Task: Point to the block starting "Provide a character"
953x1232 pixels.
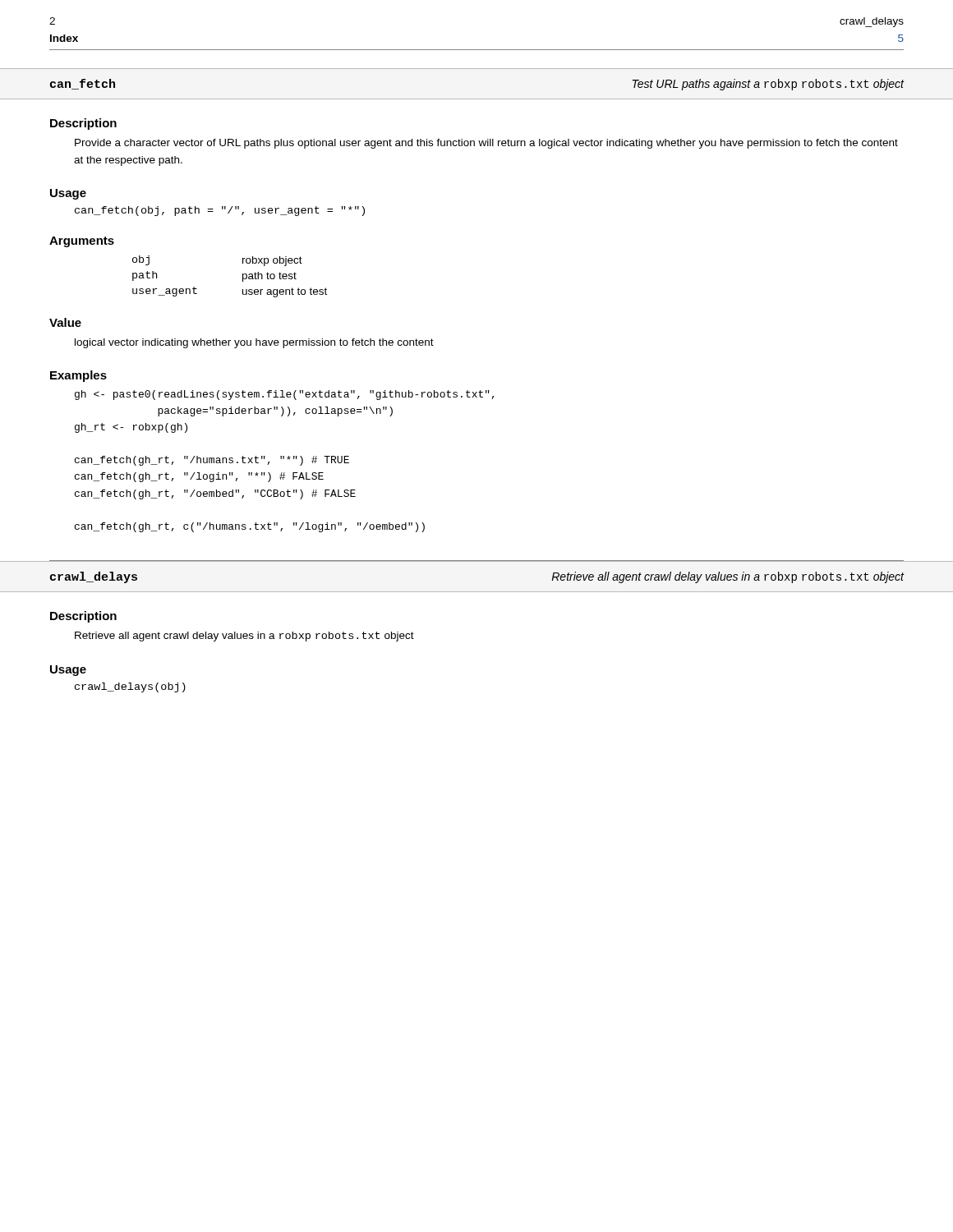Action: [486, 151]
